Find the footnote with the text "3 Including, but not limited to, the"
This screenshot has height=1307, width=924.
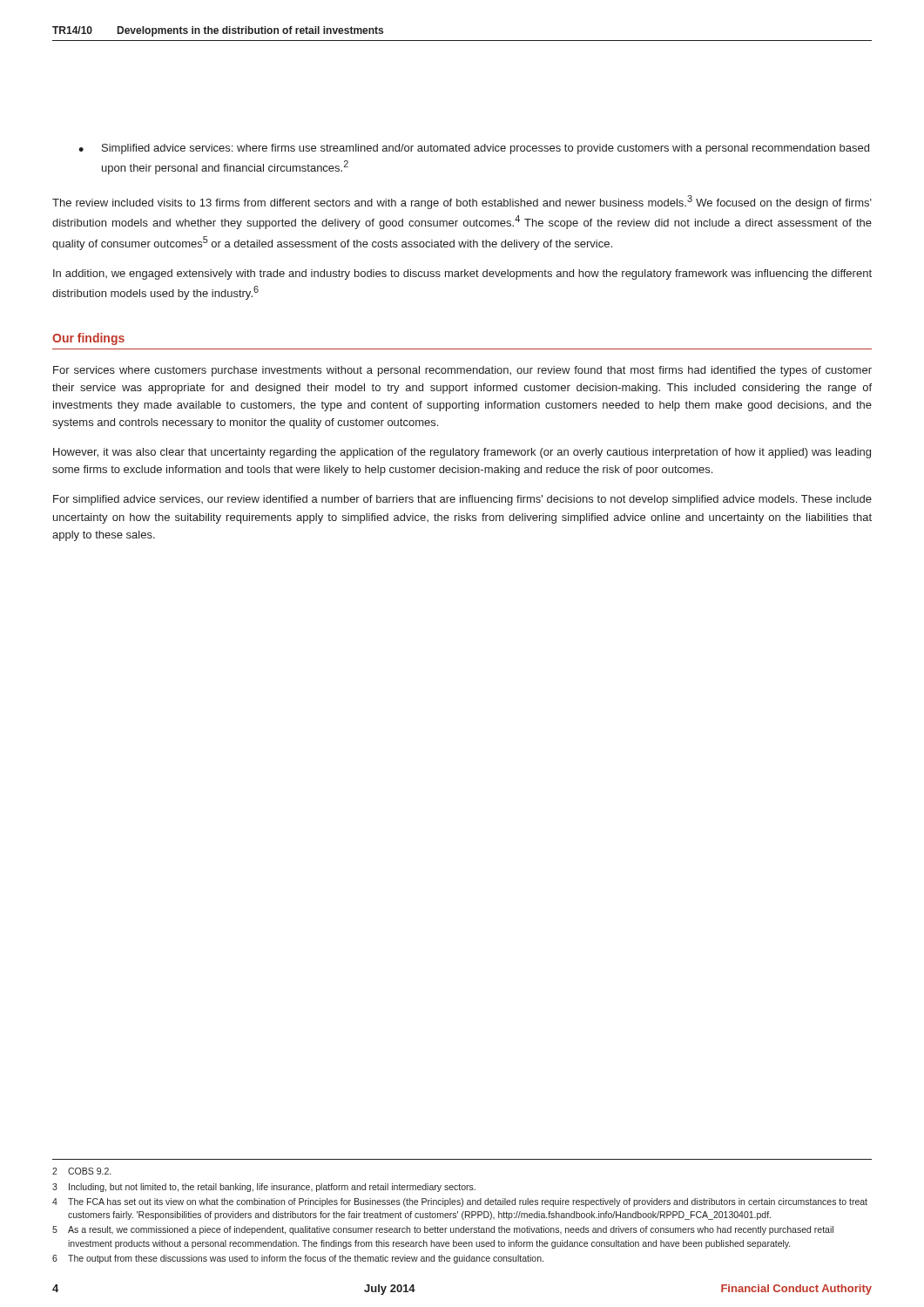pyautogui.click(x=462, y=1187)
